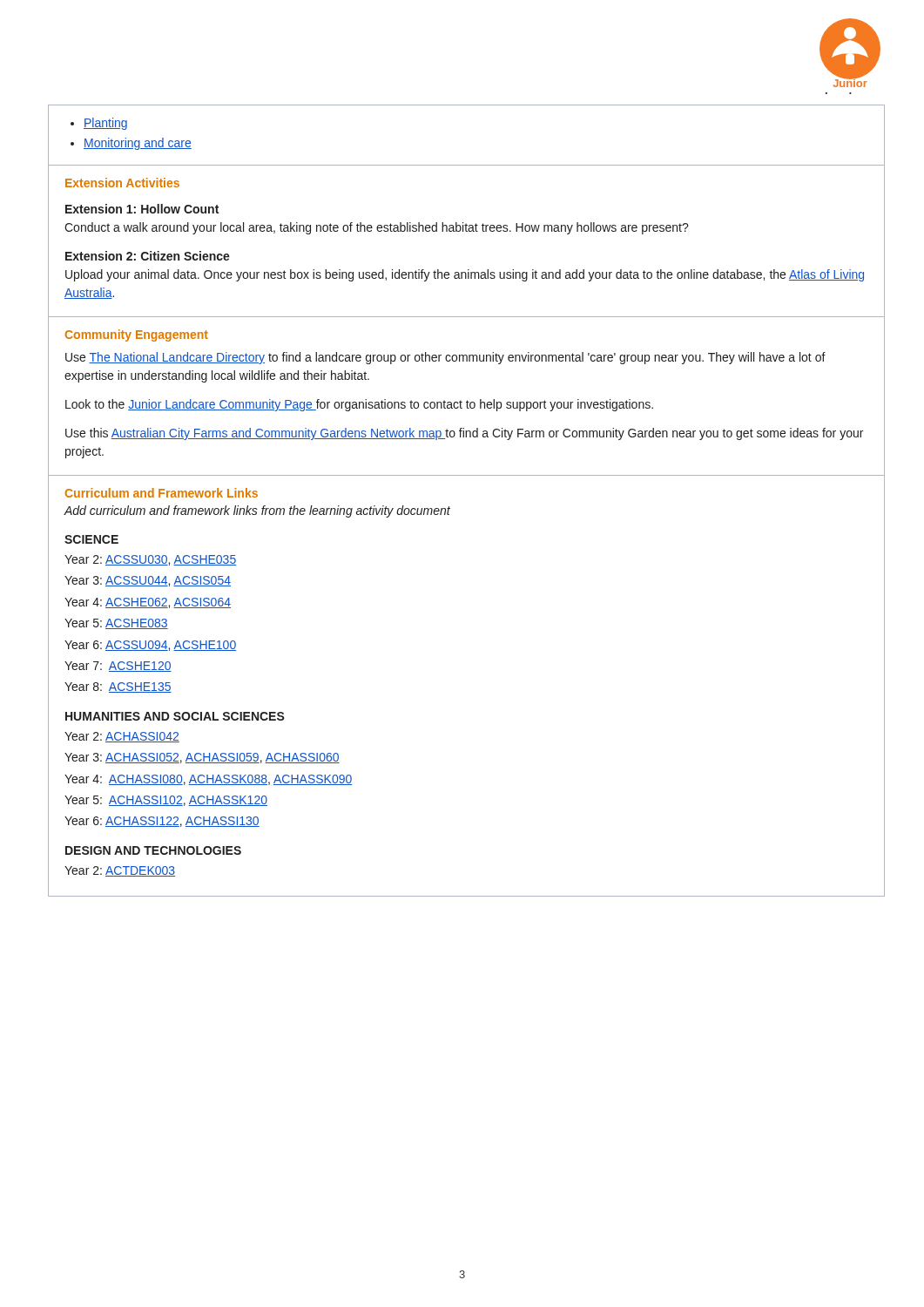
Task: Locate the text containing "HUMANITIES AND SOCIAL SCIENCES"
Action: 174,716
